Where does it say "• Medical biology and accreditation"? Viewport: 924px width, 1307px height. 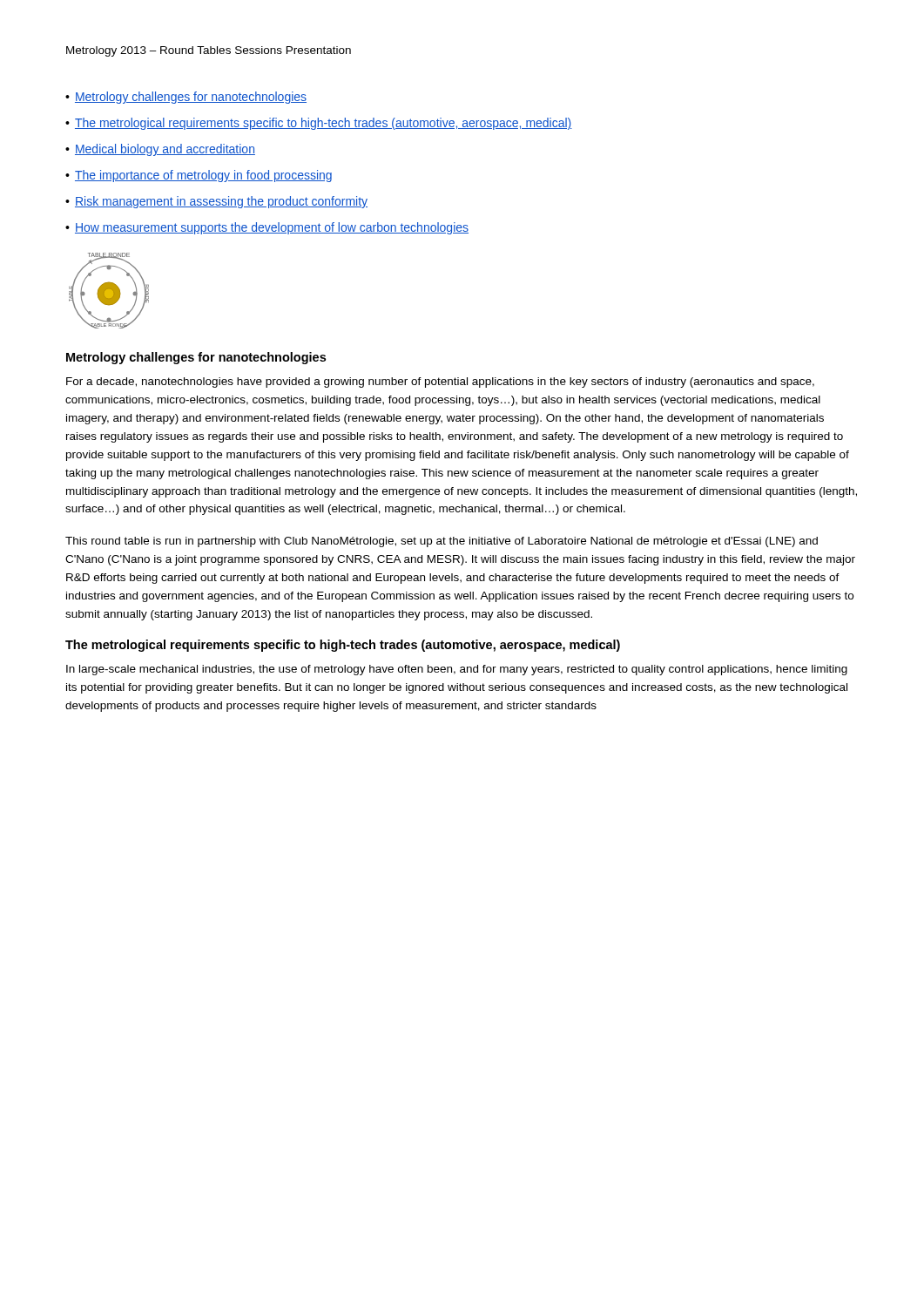tap(160, 149)
